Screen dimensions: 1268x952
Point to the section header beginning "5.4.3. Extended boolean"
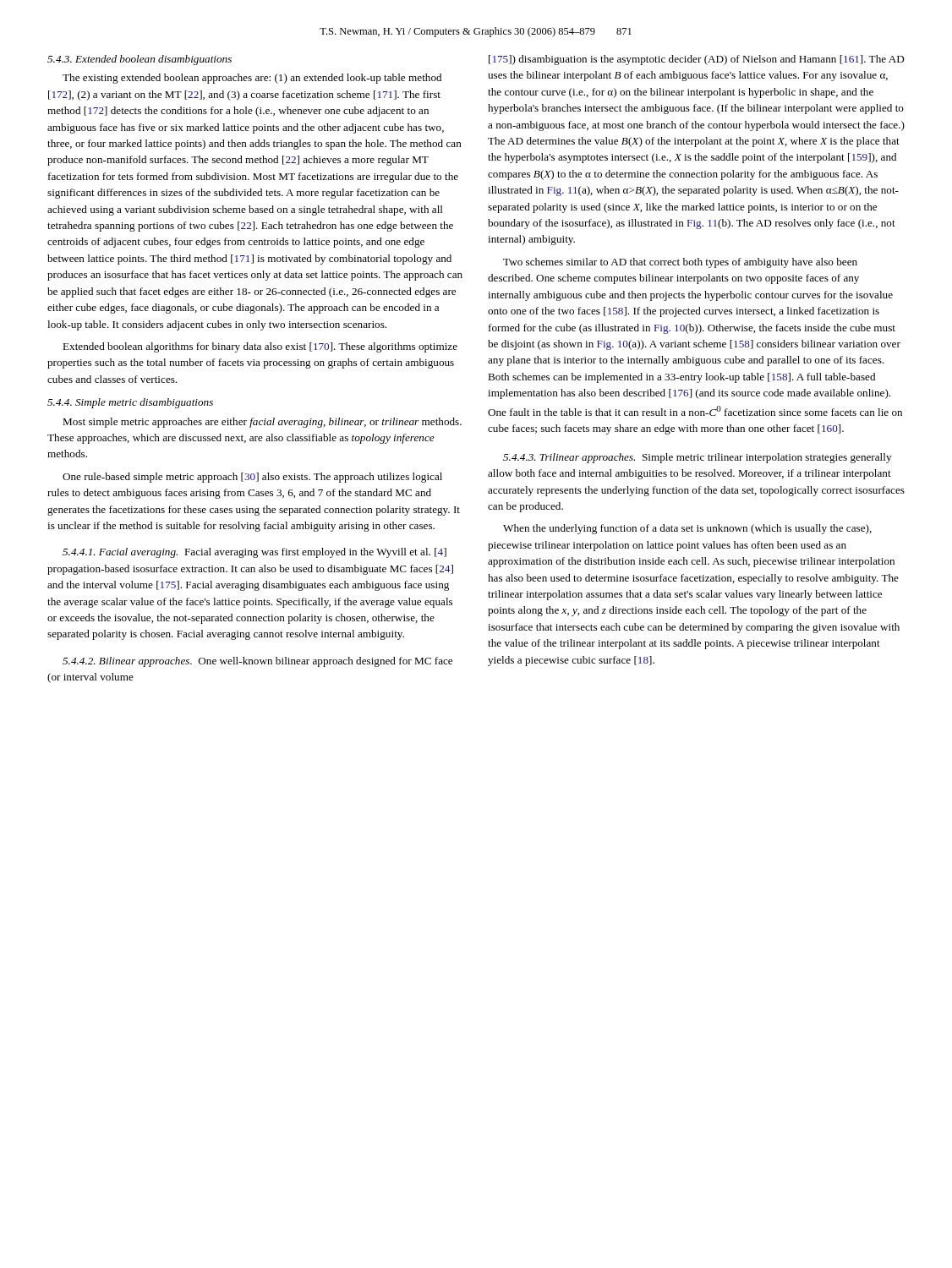pyautogui.click(x=140, y=59)
